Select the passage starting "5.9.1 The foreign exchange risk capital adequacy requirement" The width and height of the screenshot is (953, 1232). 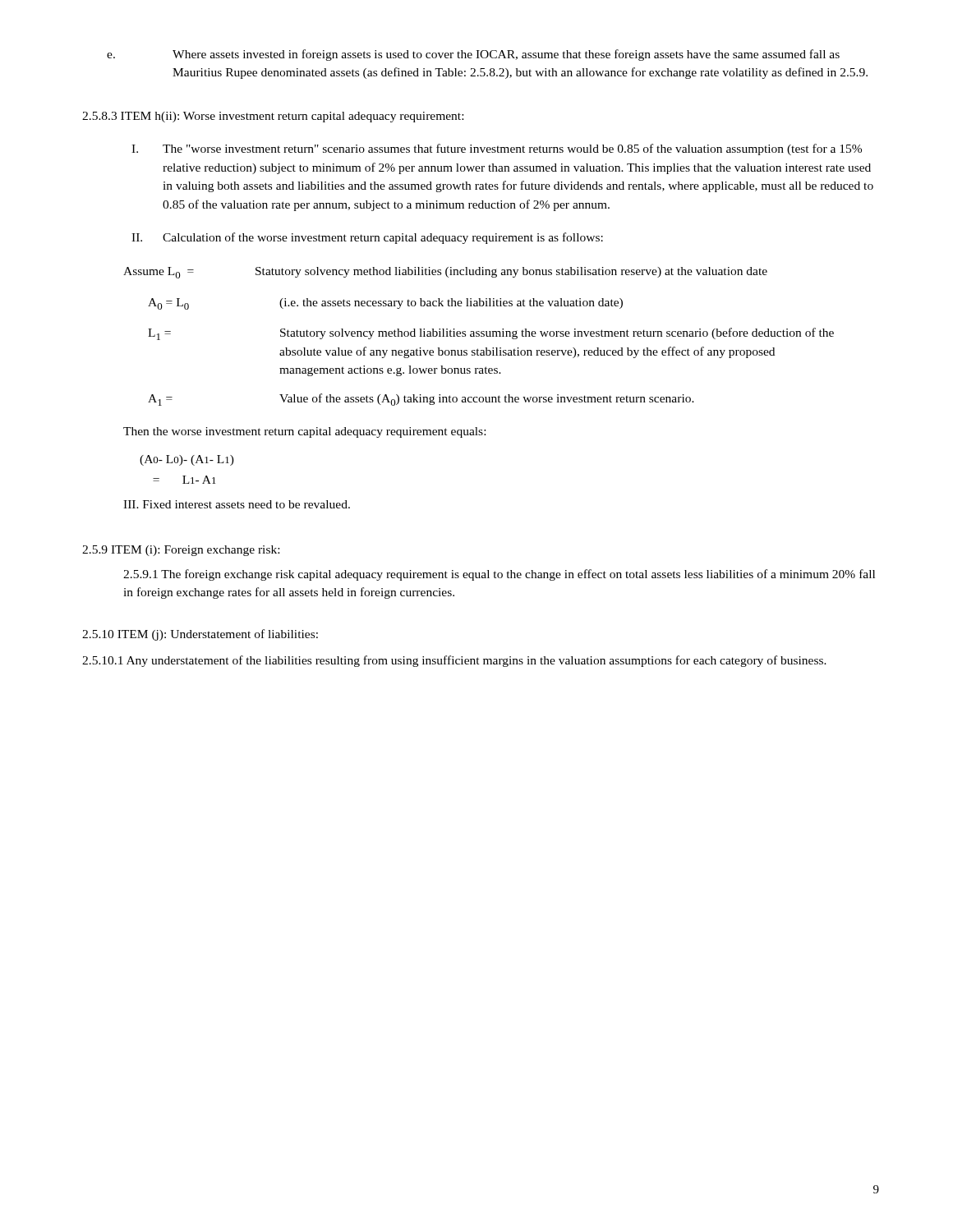click(499, 583)
